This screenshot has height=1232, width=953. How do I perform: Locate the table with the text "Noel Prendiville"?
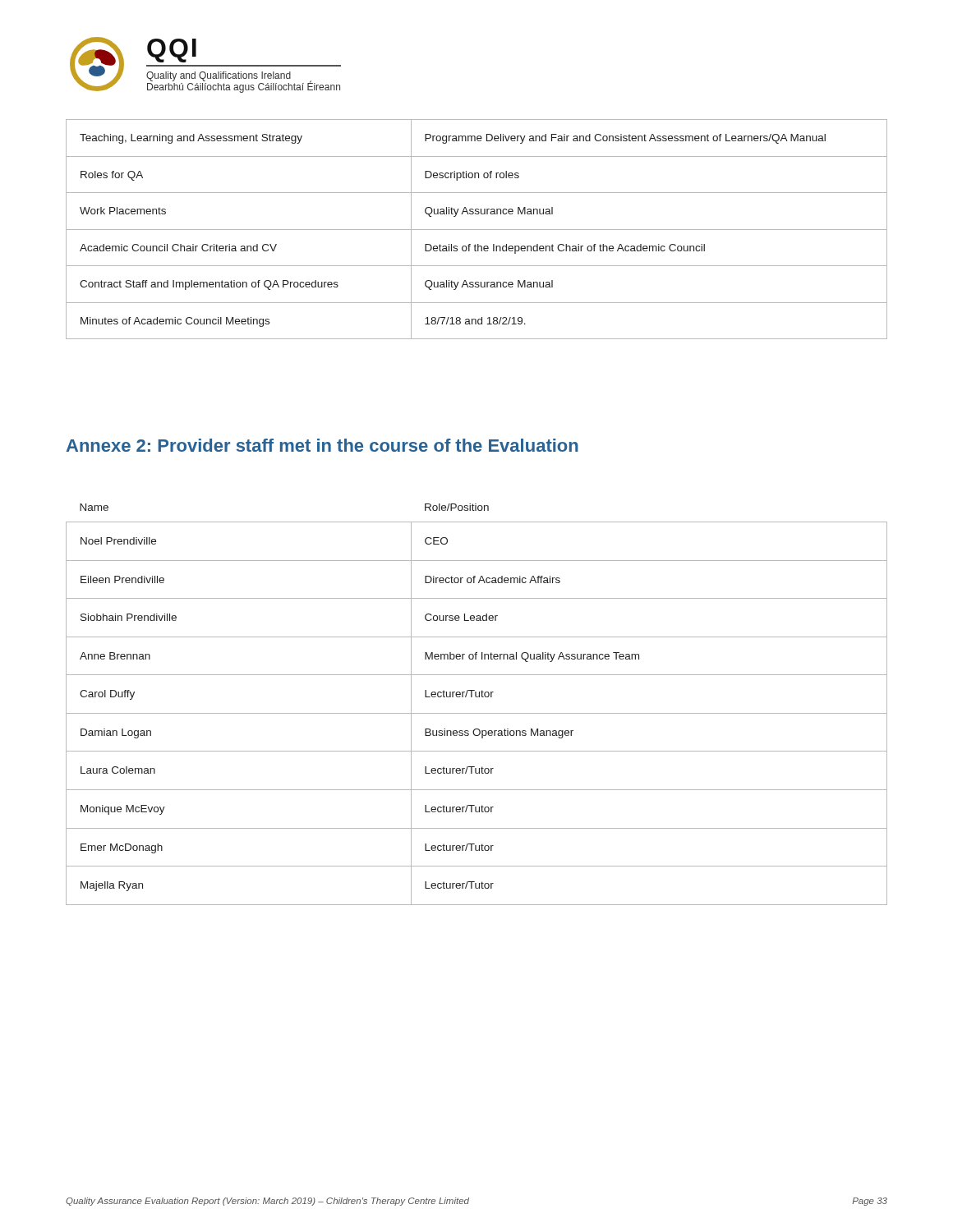tap(476, 699)
